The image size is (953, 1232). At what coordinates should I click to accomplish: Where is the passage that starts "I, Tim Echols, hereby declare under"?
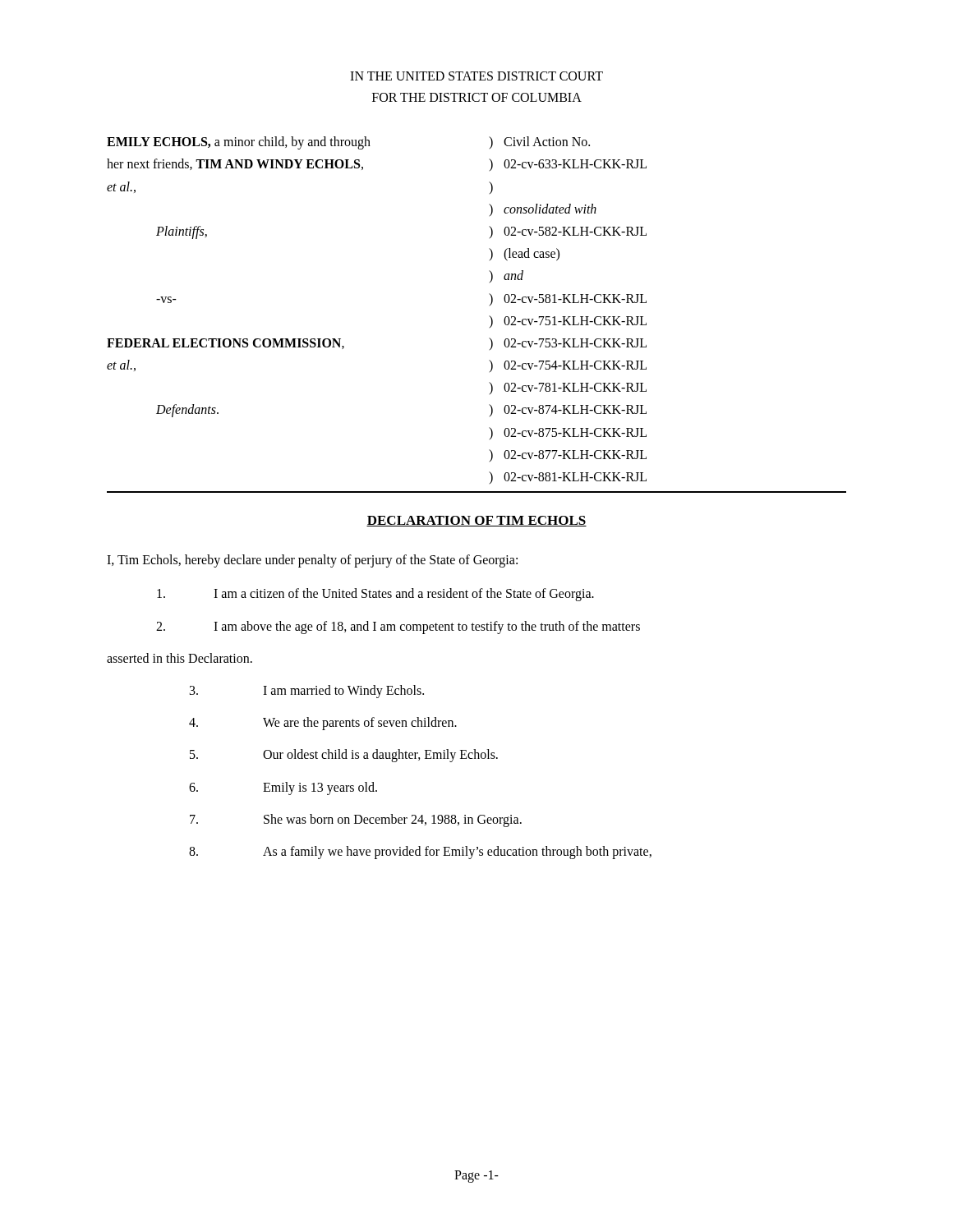click(x=313, y=560)
